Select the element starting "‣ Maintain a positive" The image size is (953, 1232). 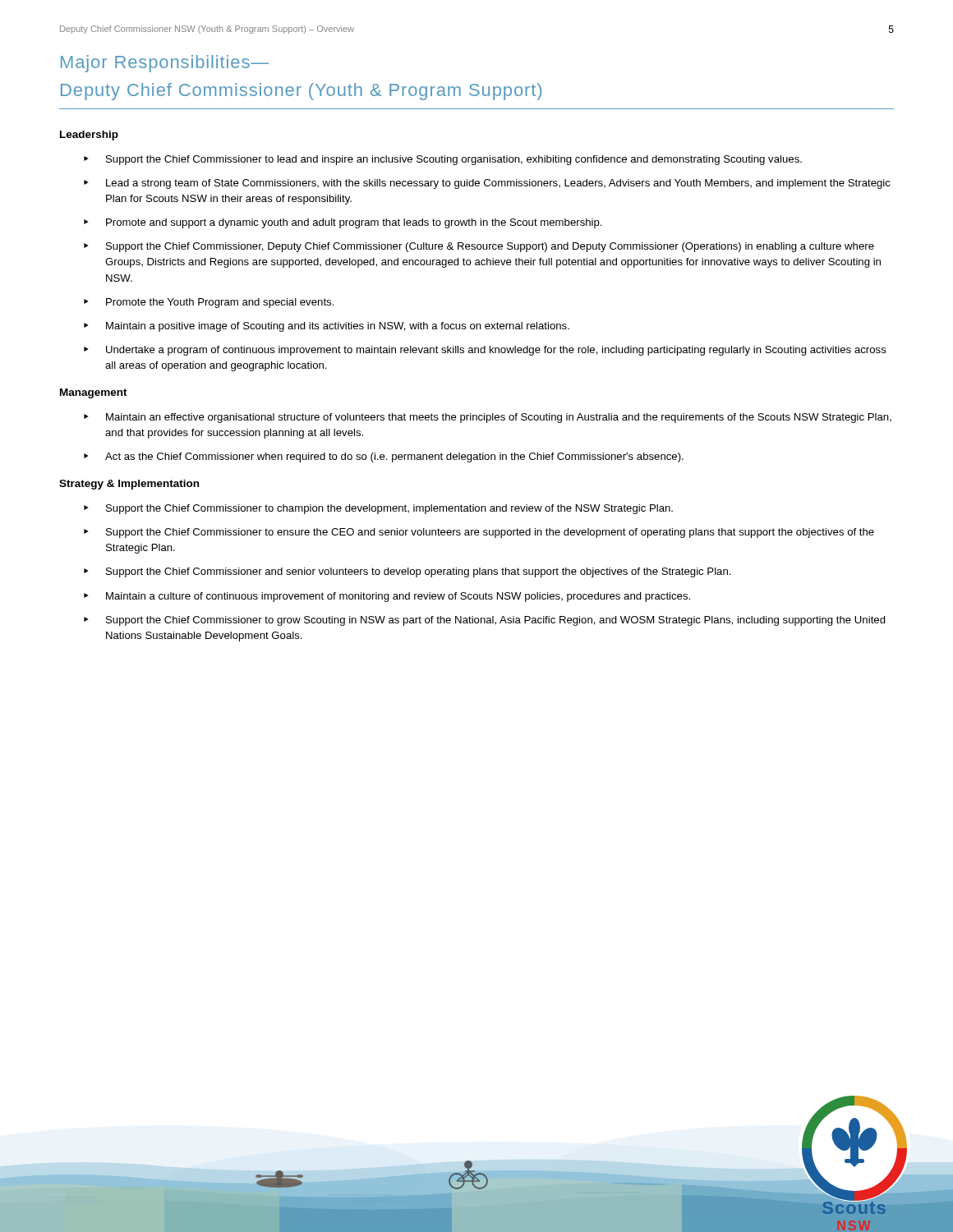coord(488,326)
